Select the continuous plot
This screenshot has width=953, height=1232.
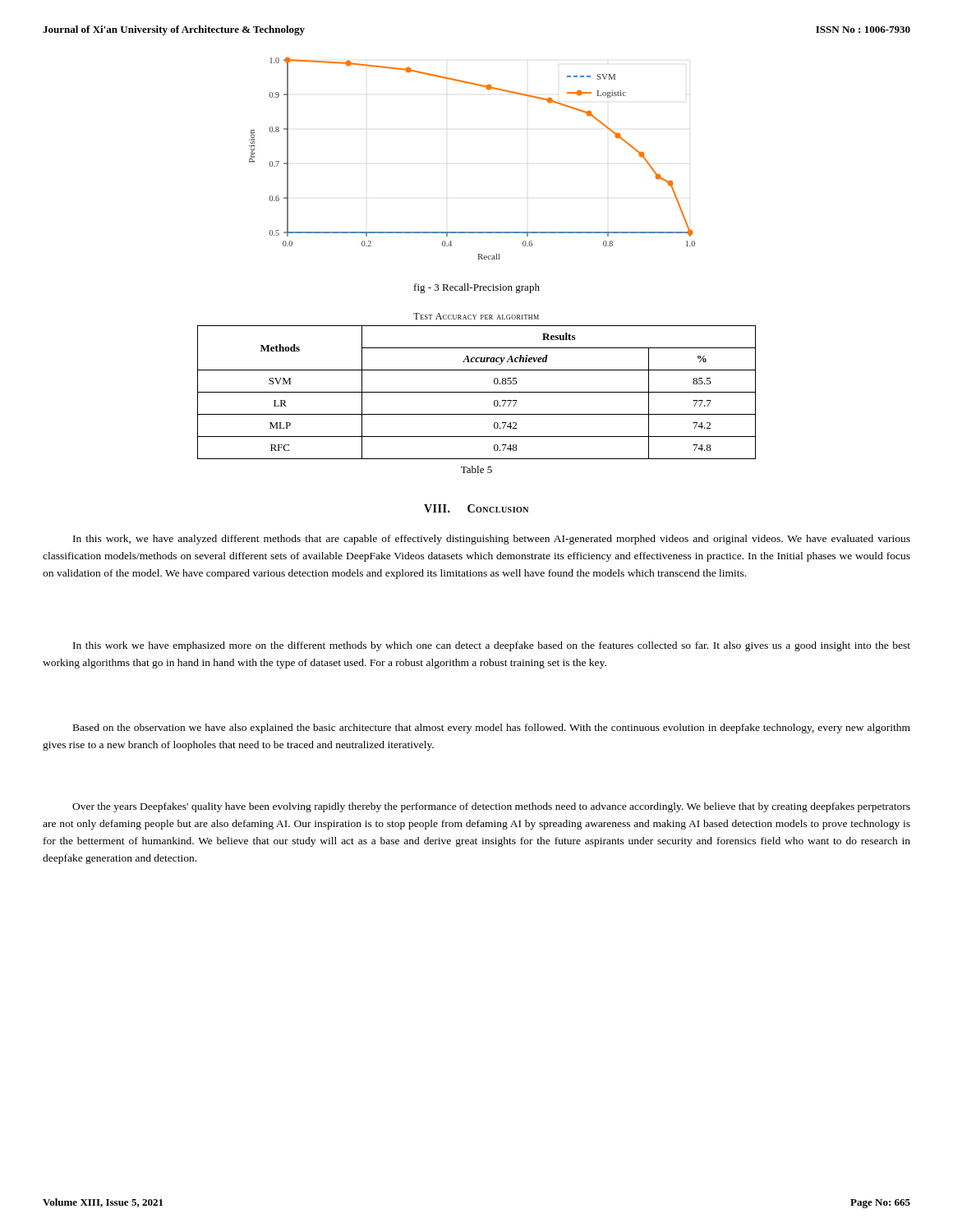(x=476, y=164)
